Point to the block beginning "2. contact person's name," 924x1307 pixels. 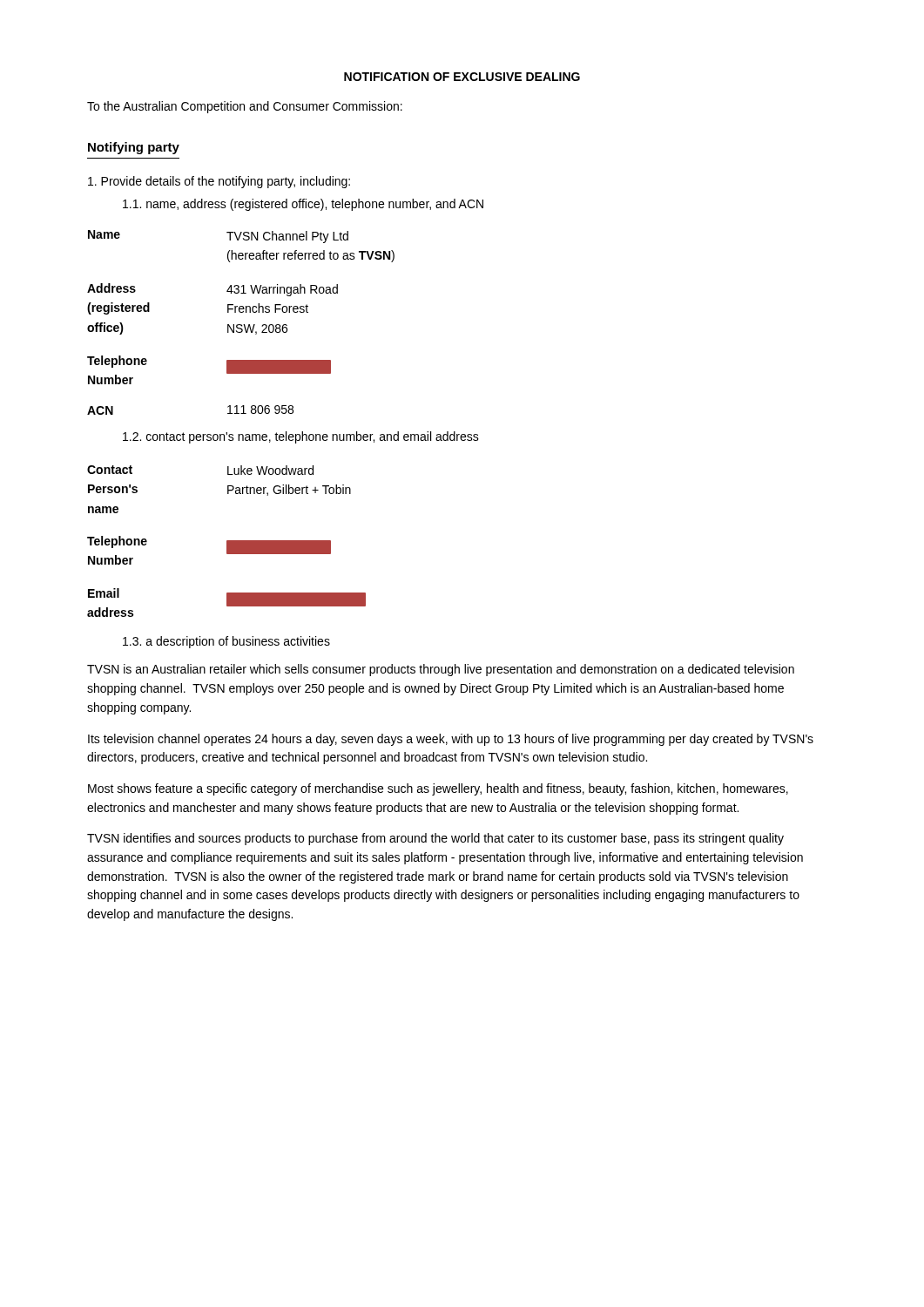coord(300,436)
